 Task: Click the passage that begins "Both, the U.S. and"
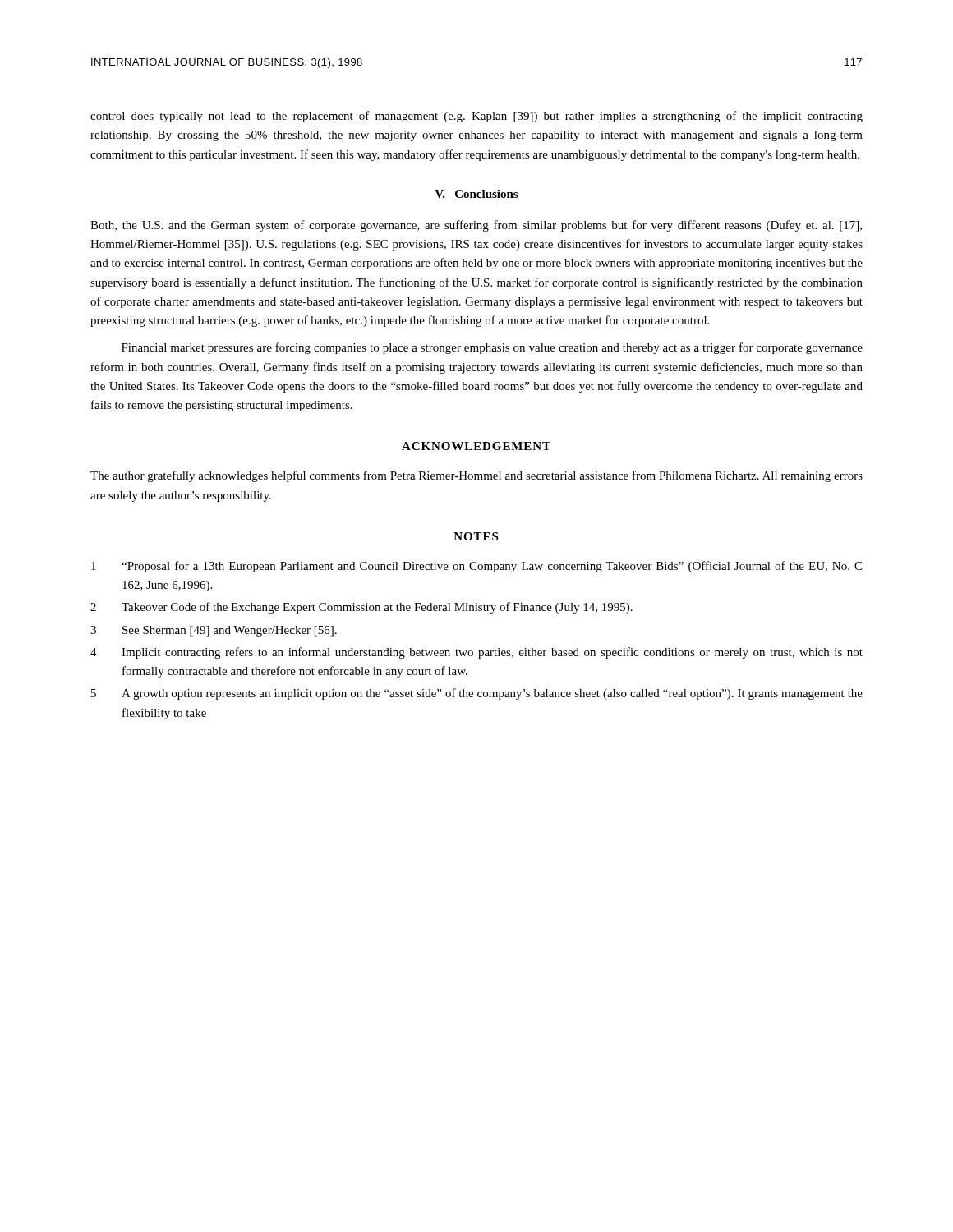click(x=476, y=273)
